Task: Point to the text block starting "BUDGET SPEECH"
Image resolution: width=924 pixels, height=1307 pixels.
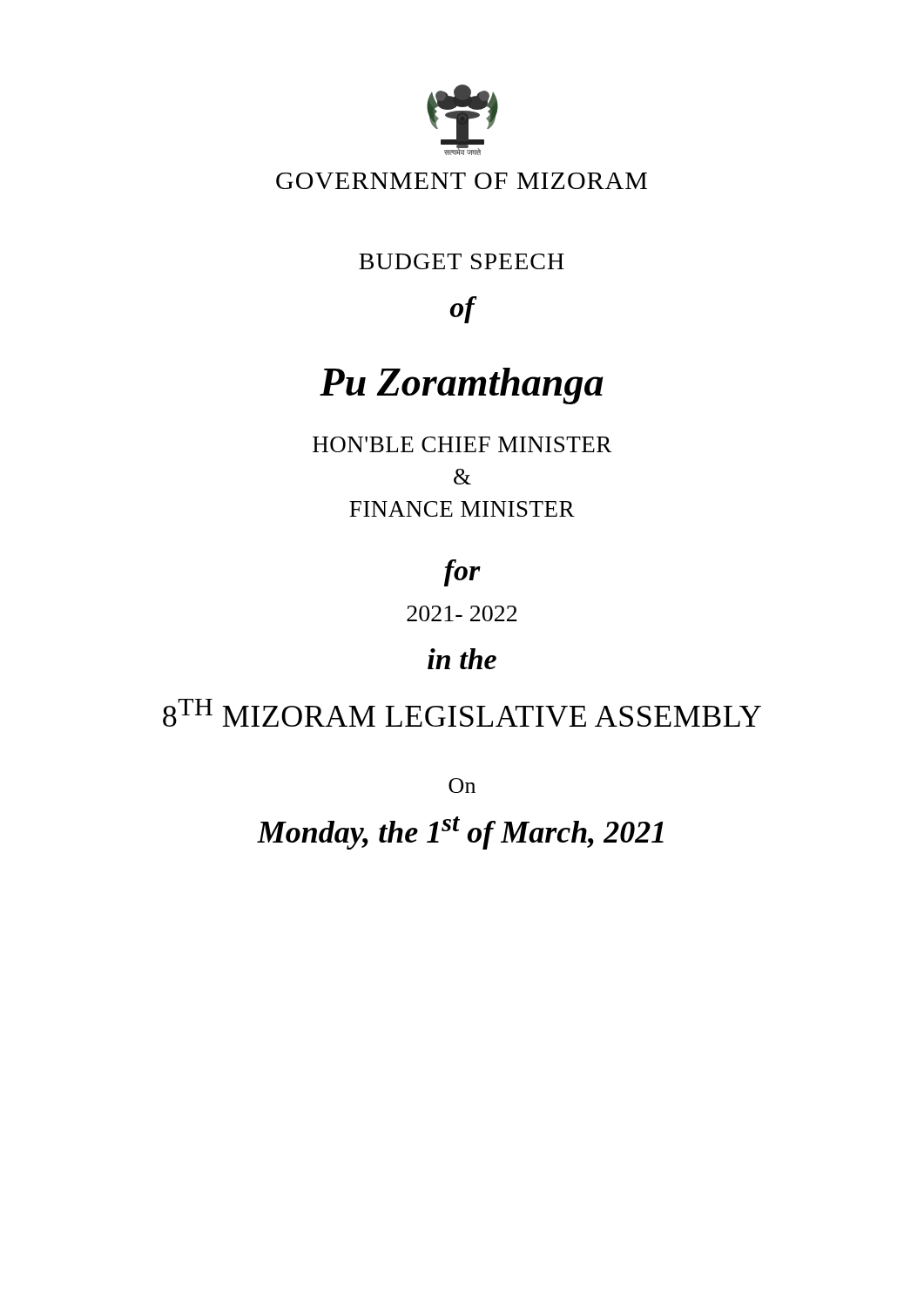Action: pos(462,261)
